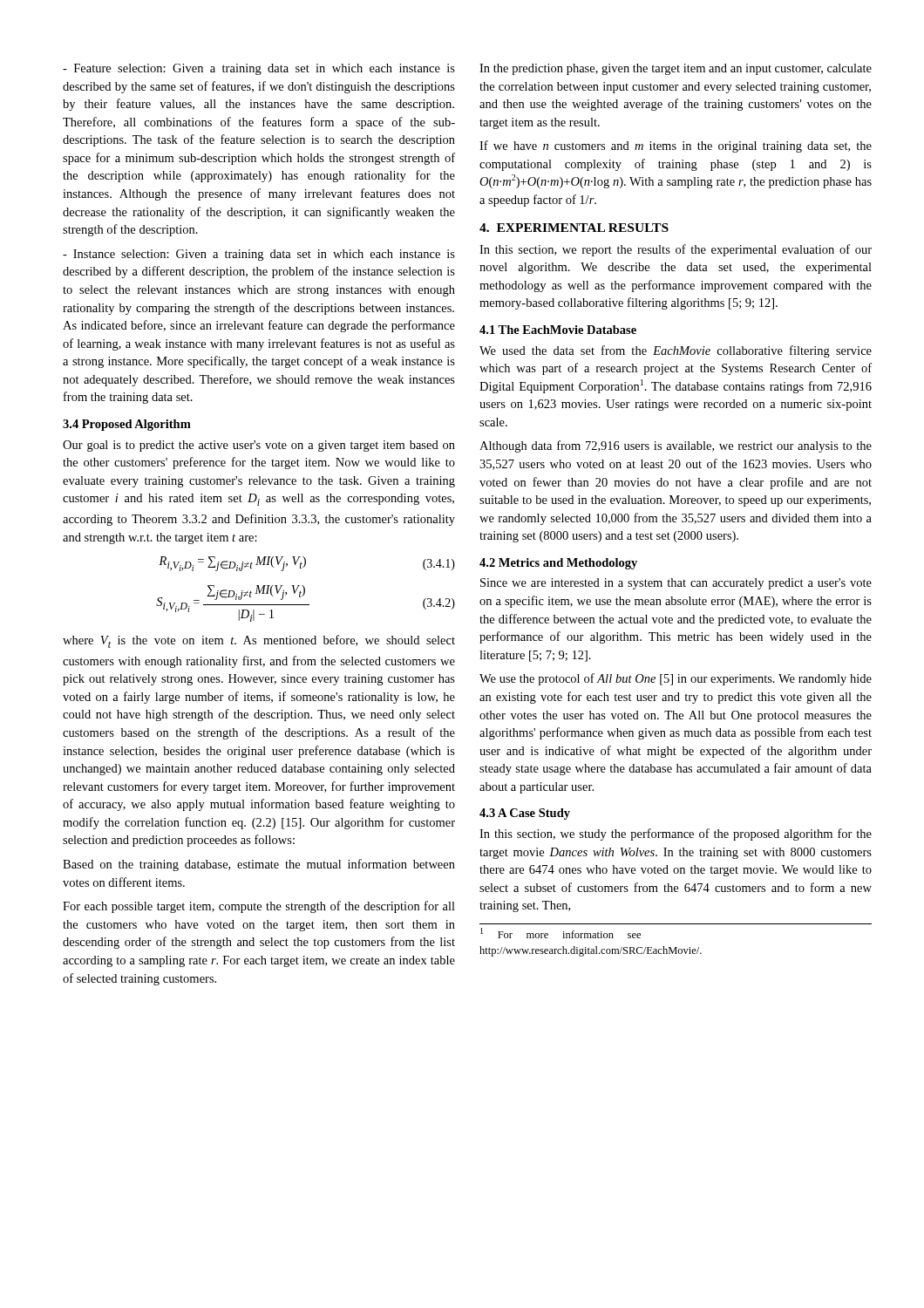
Task: Find the text block with the text "For each possible"
Action: pos(259,942)
